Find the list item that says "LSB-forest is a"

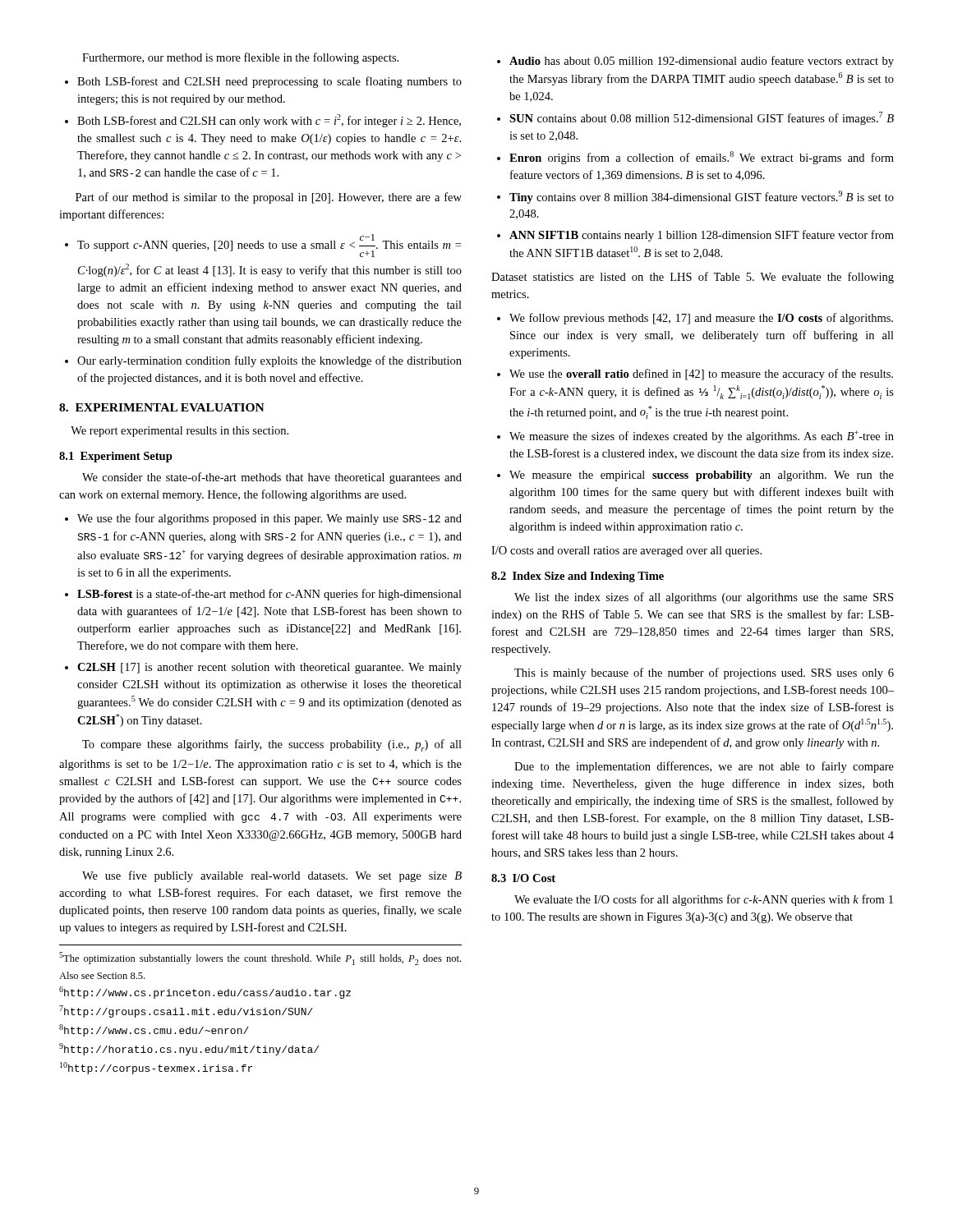tap(269, 620)
